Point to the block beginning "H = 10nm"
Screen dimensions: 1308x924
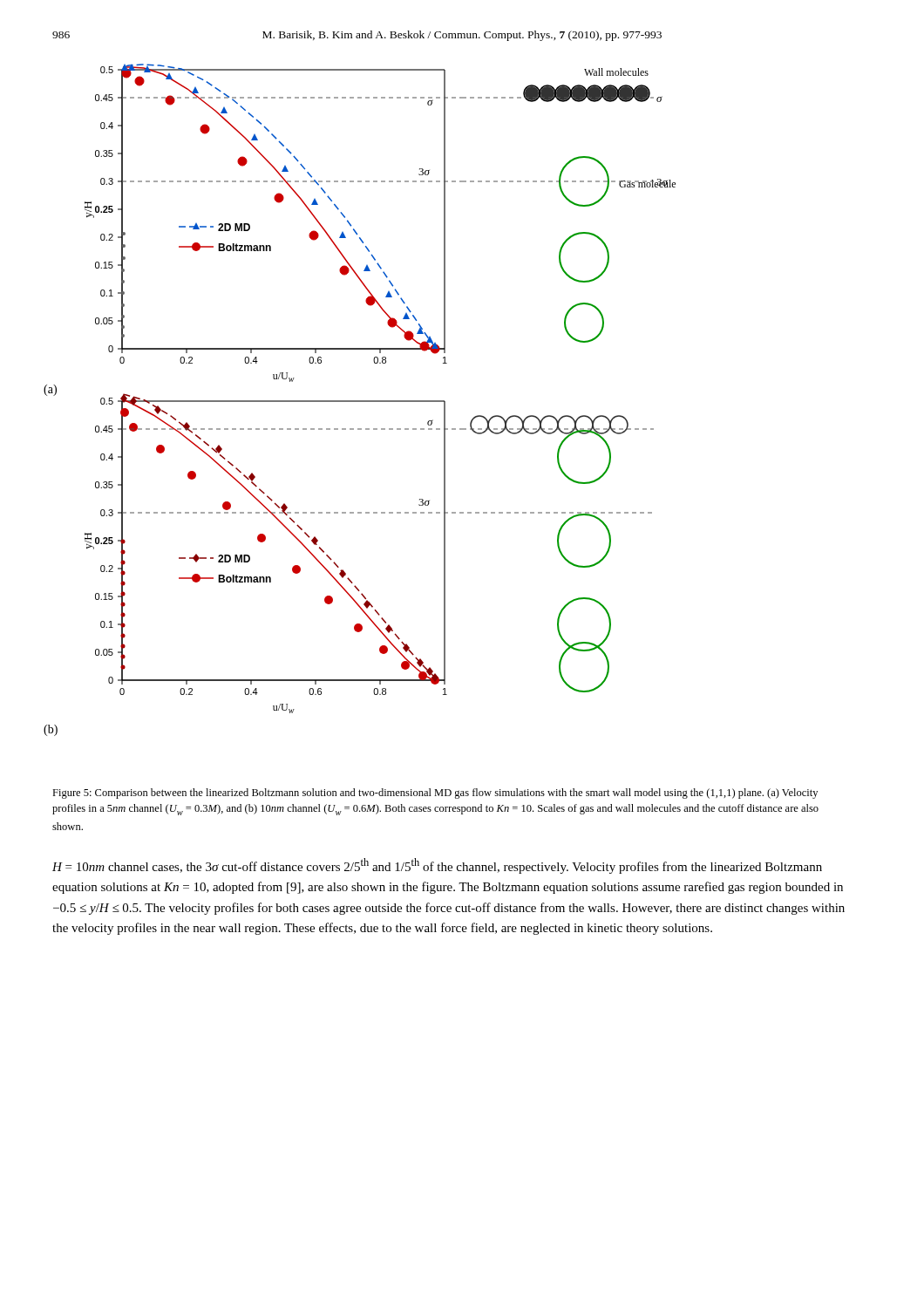(x=449, y=895)
